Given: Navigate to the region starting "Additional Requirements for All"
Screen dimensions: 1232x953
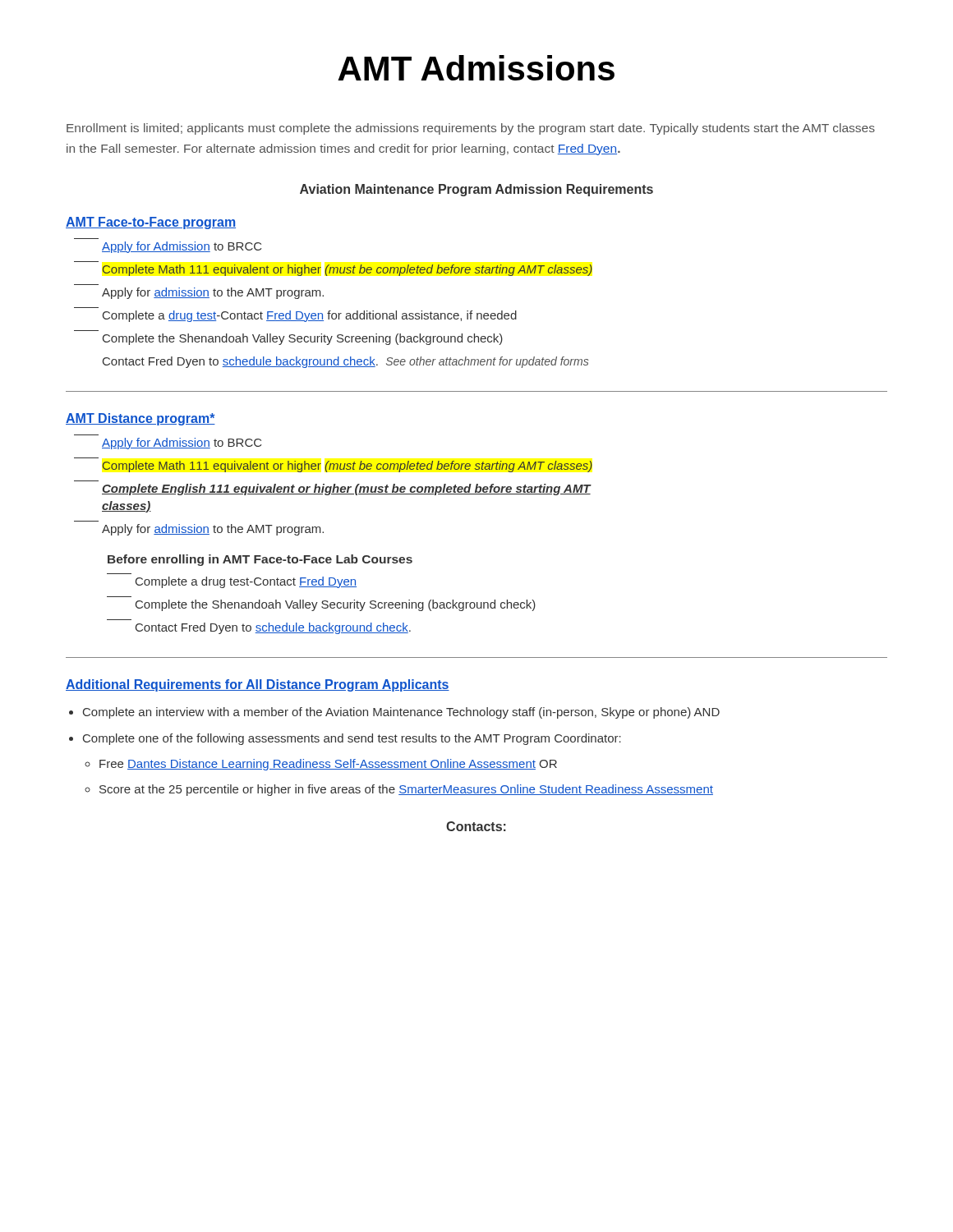Looking at the screenshot, I should click(258, 685).
